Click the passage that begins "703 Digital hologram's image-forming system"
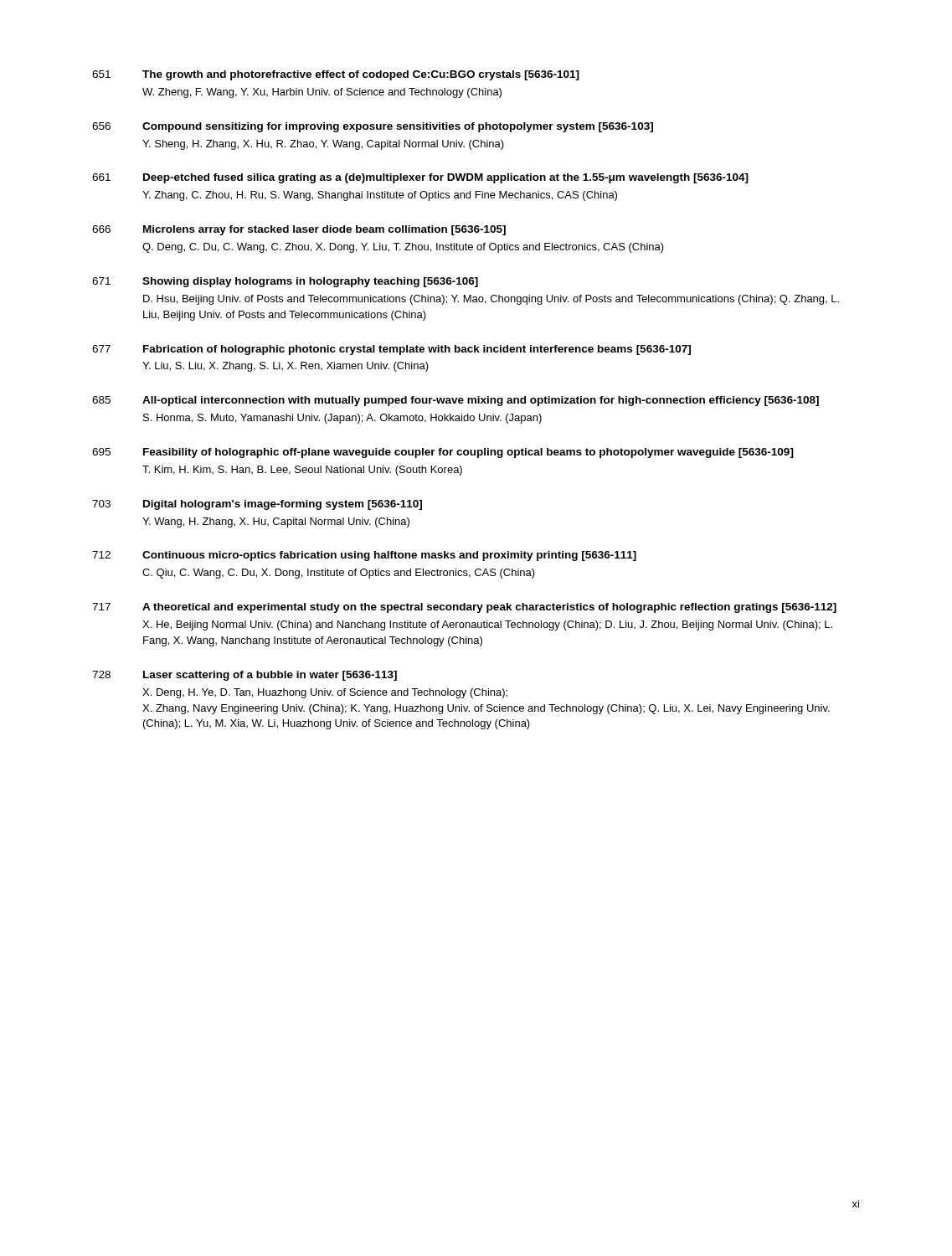Screen dimensions: 1256x952 pyautogui.click(x=257, y=505)
